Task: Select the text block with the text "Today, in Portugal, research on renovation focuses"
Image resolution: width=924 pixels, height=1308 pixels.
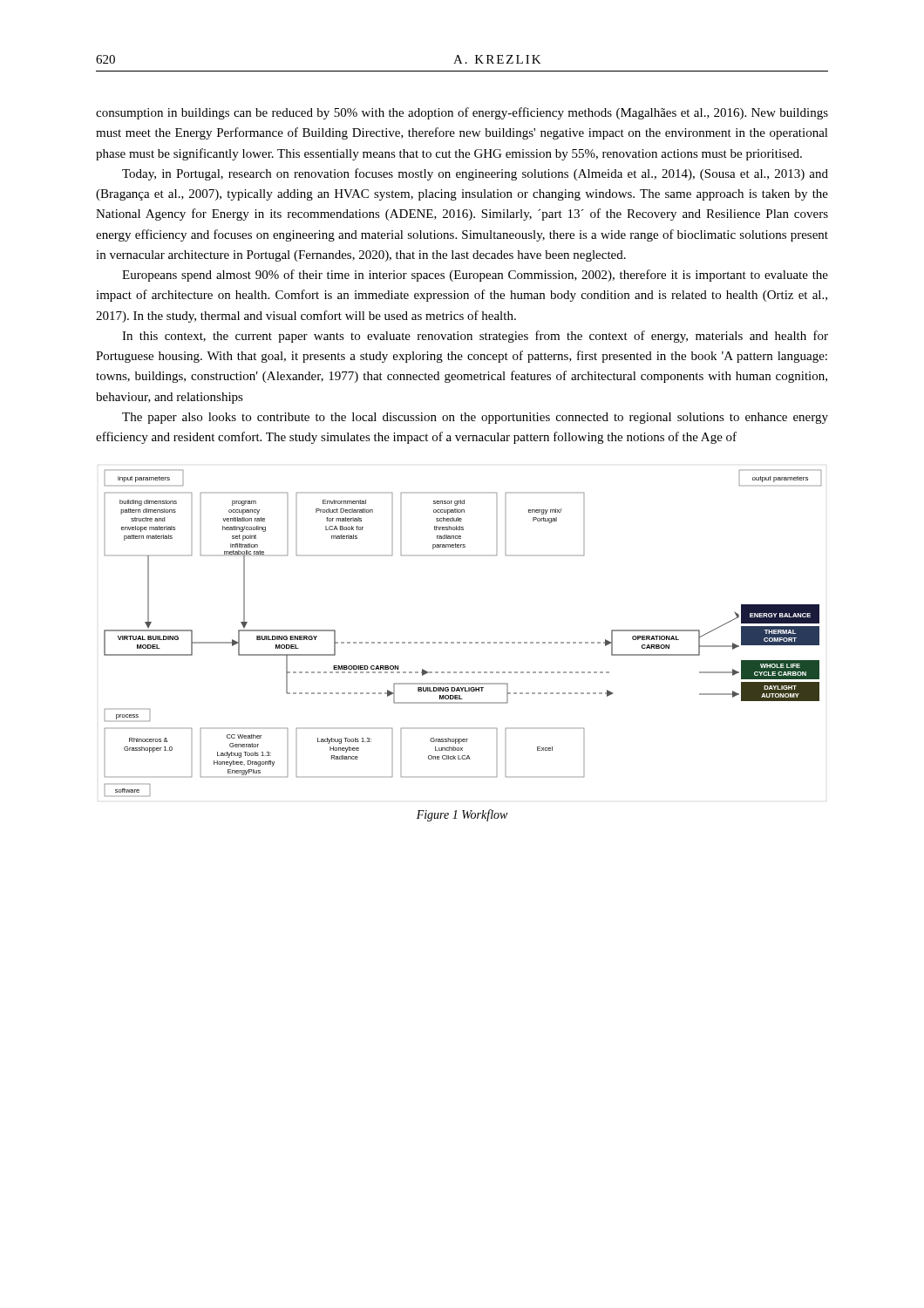Action: pos(462,214)
